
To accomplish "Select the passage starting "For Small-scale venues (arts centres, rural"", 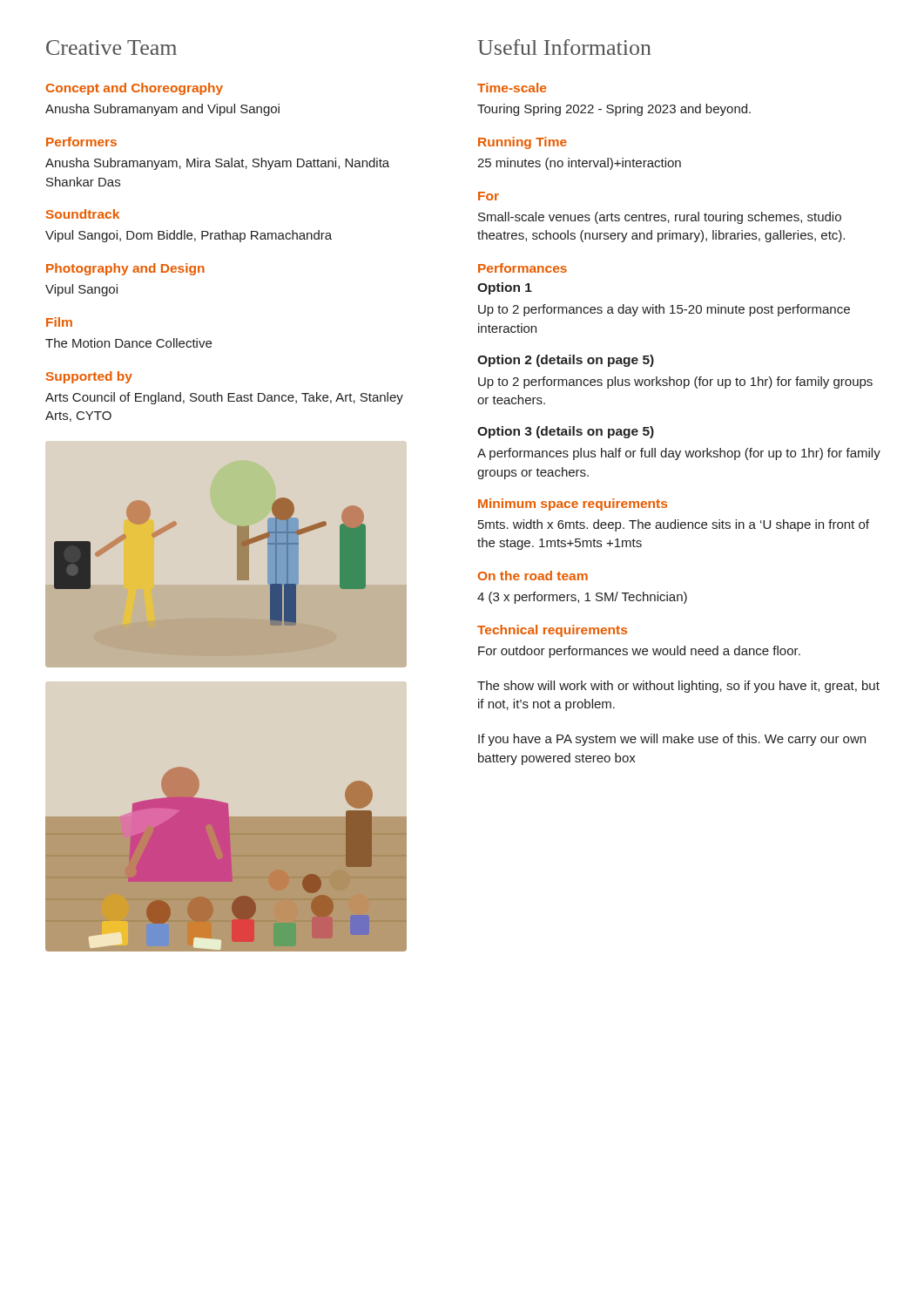I will [x=680, y=216].
